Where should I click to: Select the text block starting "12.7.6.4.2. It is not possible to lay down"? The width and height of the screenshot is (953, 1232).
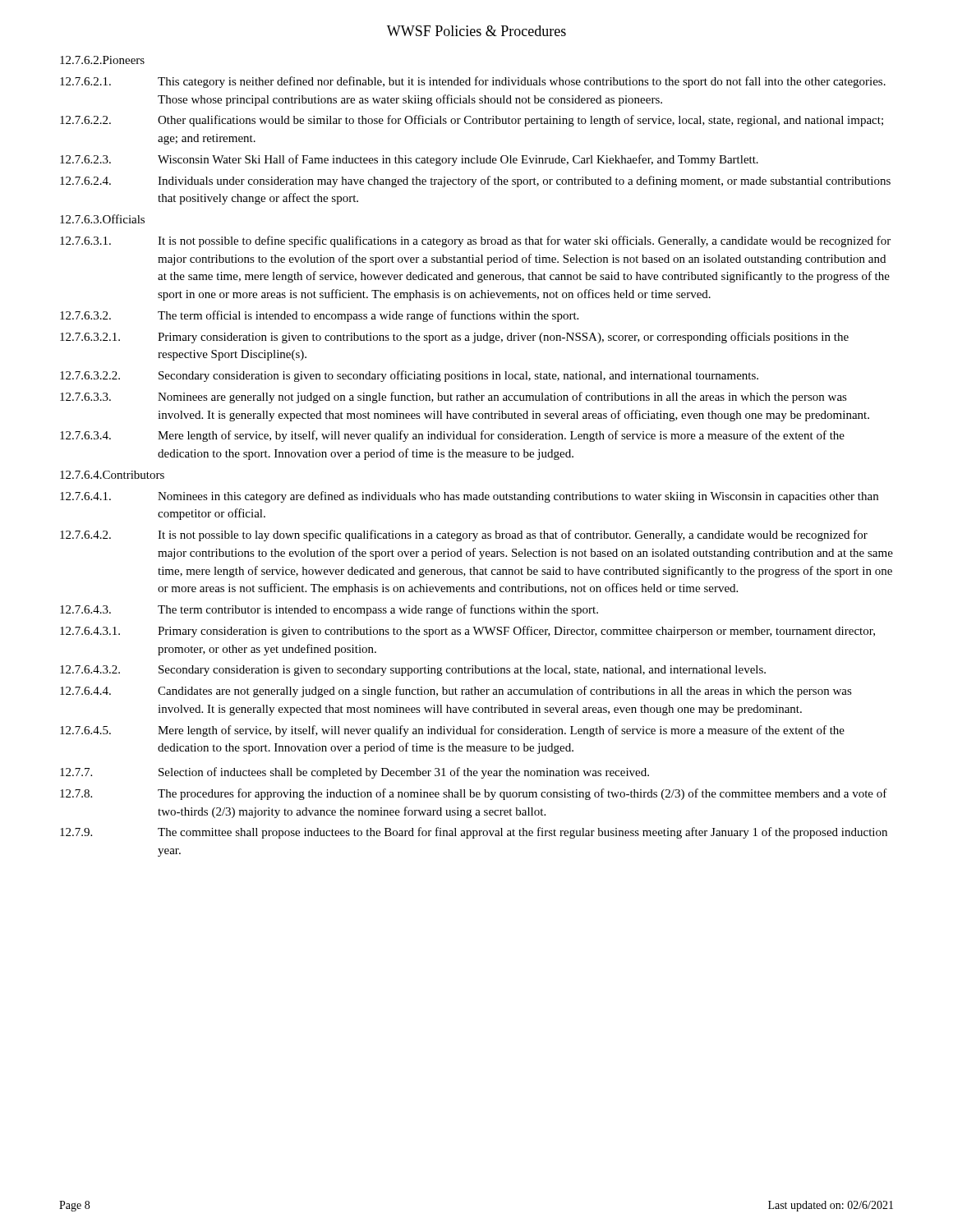click(476, 562)
